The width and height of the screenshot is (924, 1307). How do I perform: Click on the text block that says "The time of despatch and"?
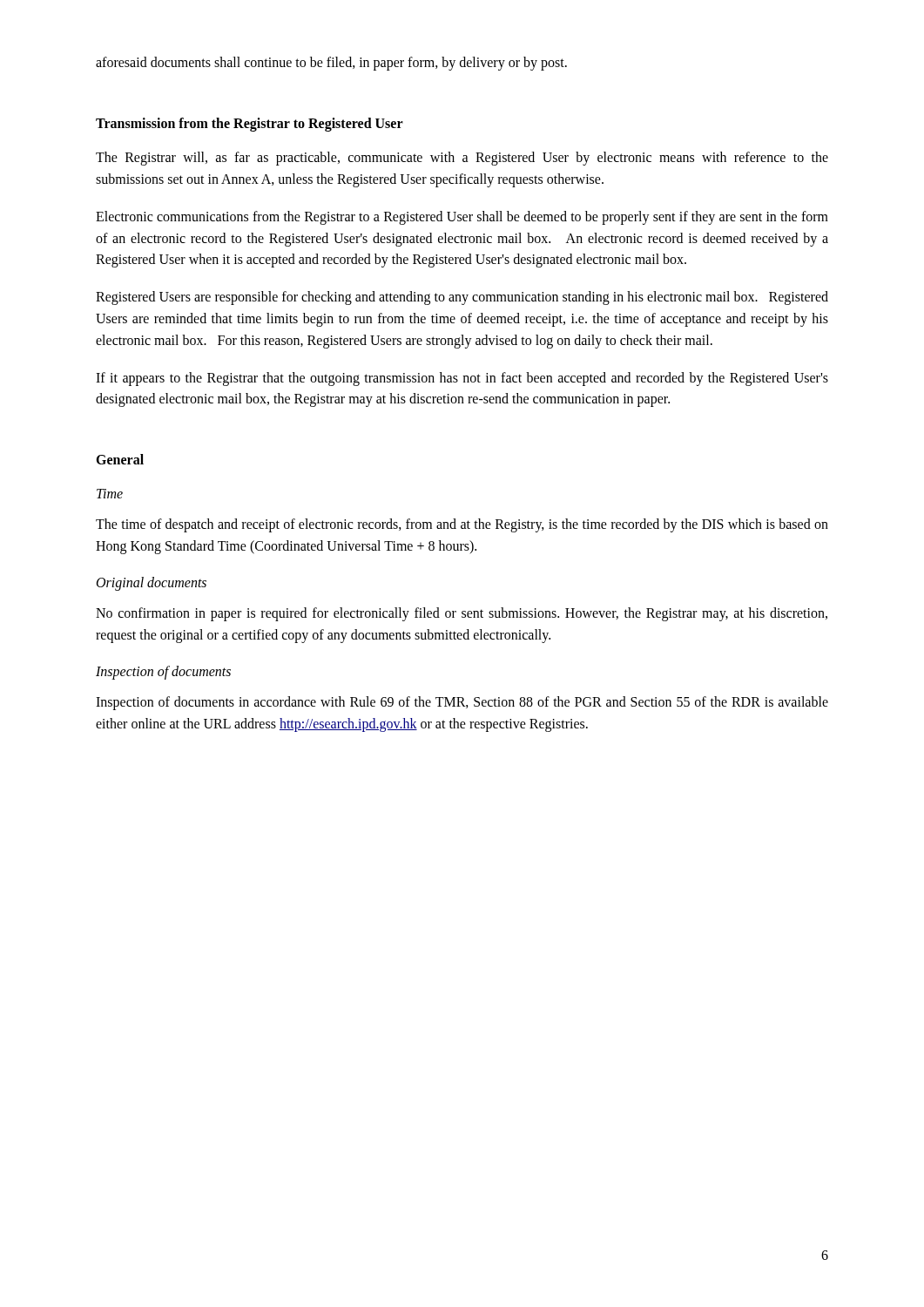[462, 536]
